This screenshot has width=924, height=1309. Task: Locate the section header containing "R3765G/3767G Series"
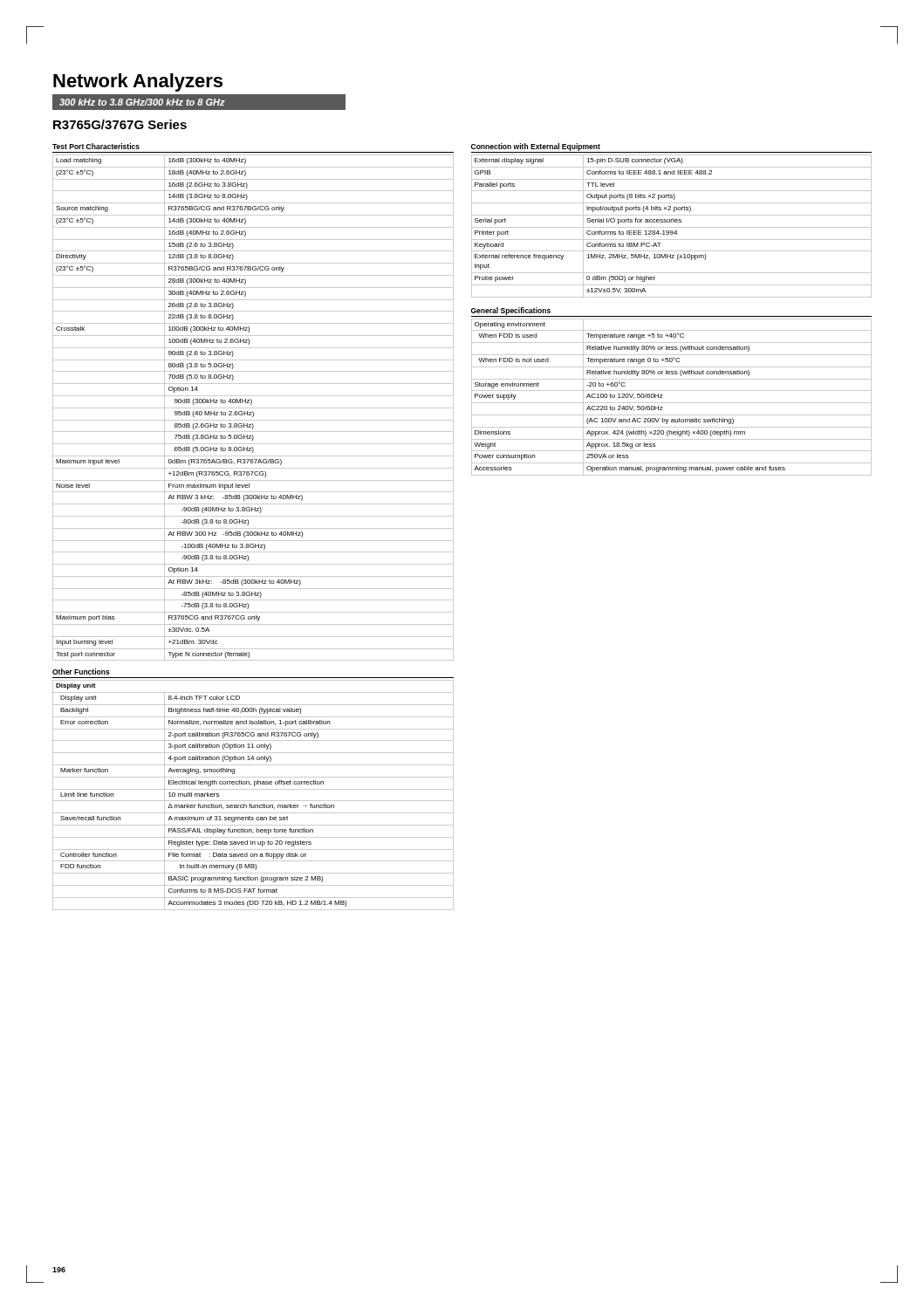click(x=120, y=124)
